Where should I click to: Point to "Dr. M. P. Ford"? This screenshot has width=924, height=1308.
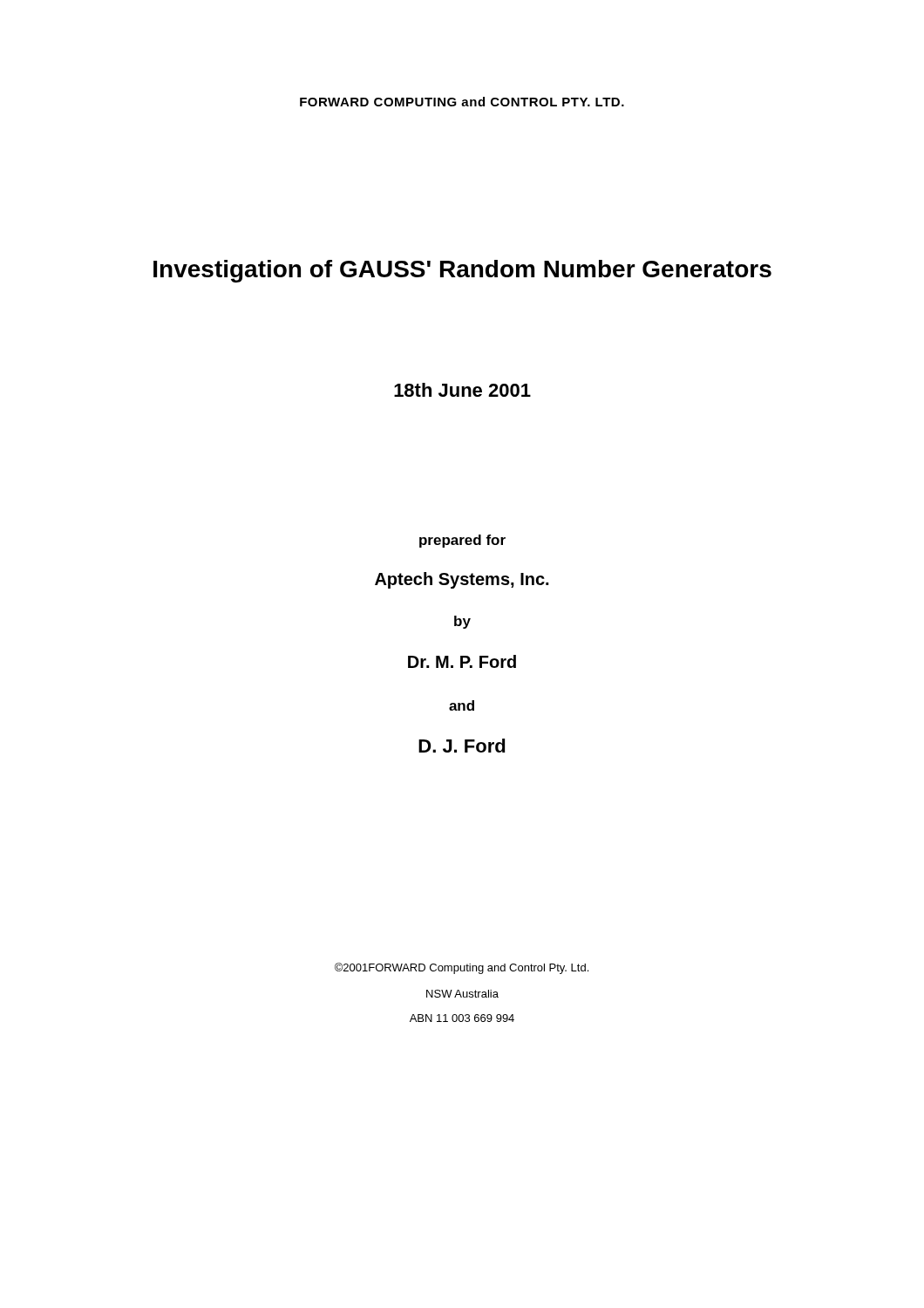pyautogui.click(x=462, y=662)
